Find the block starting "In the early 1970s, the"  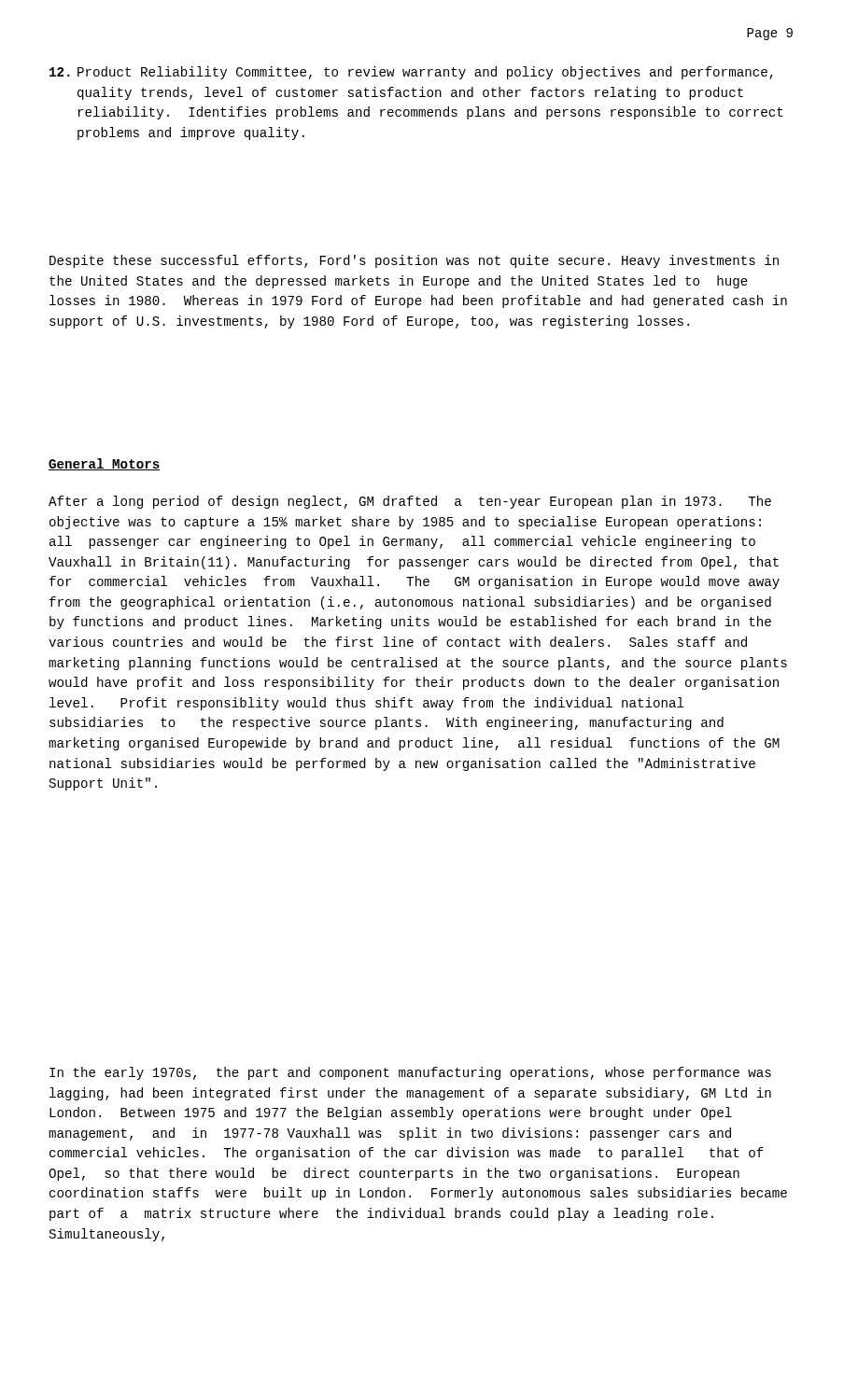tap(418, 1154)
